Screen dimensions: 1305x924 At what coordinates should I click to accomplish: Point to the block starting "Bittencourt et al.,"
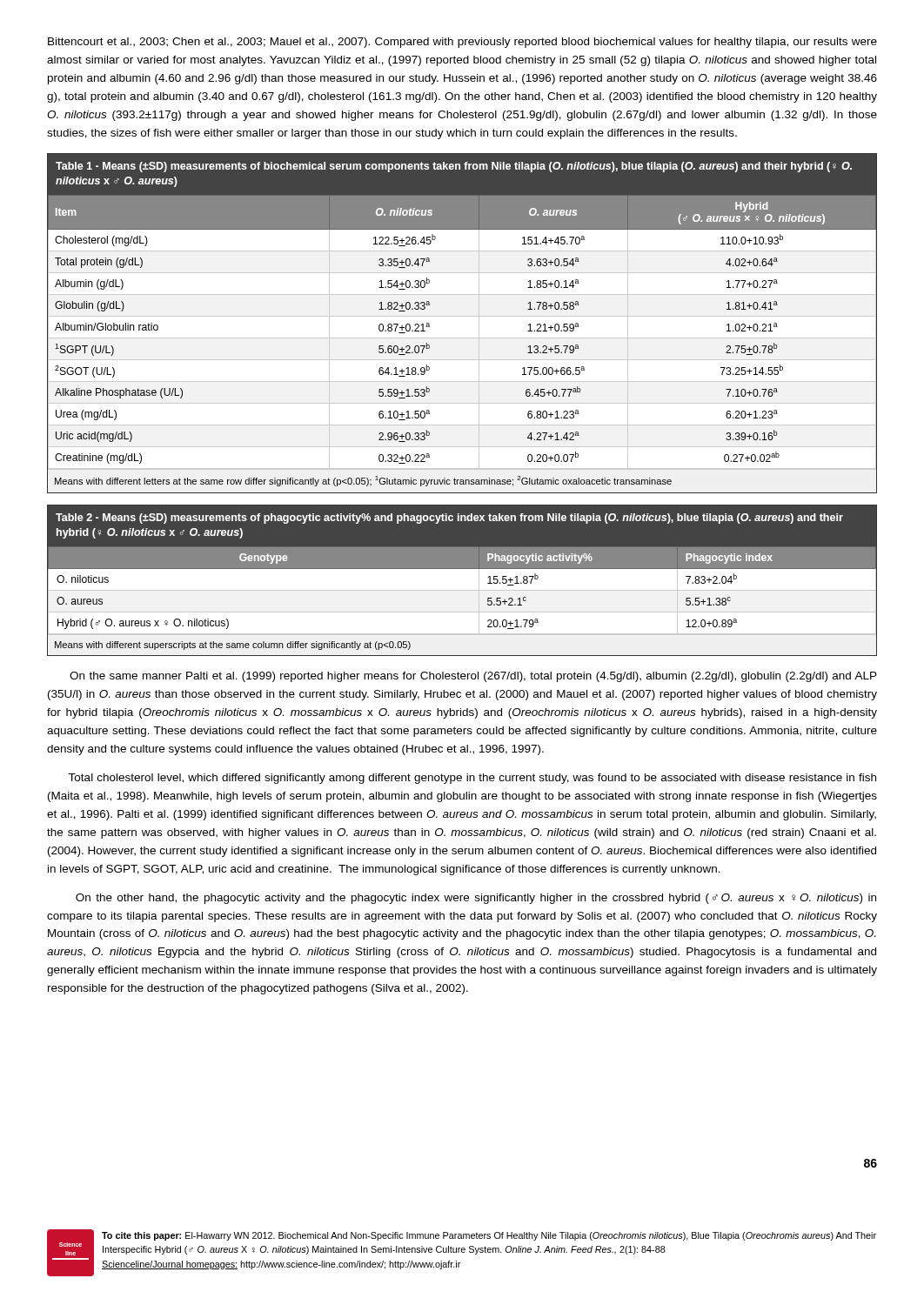point(462,87)
